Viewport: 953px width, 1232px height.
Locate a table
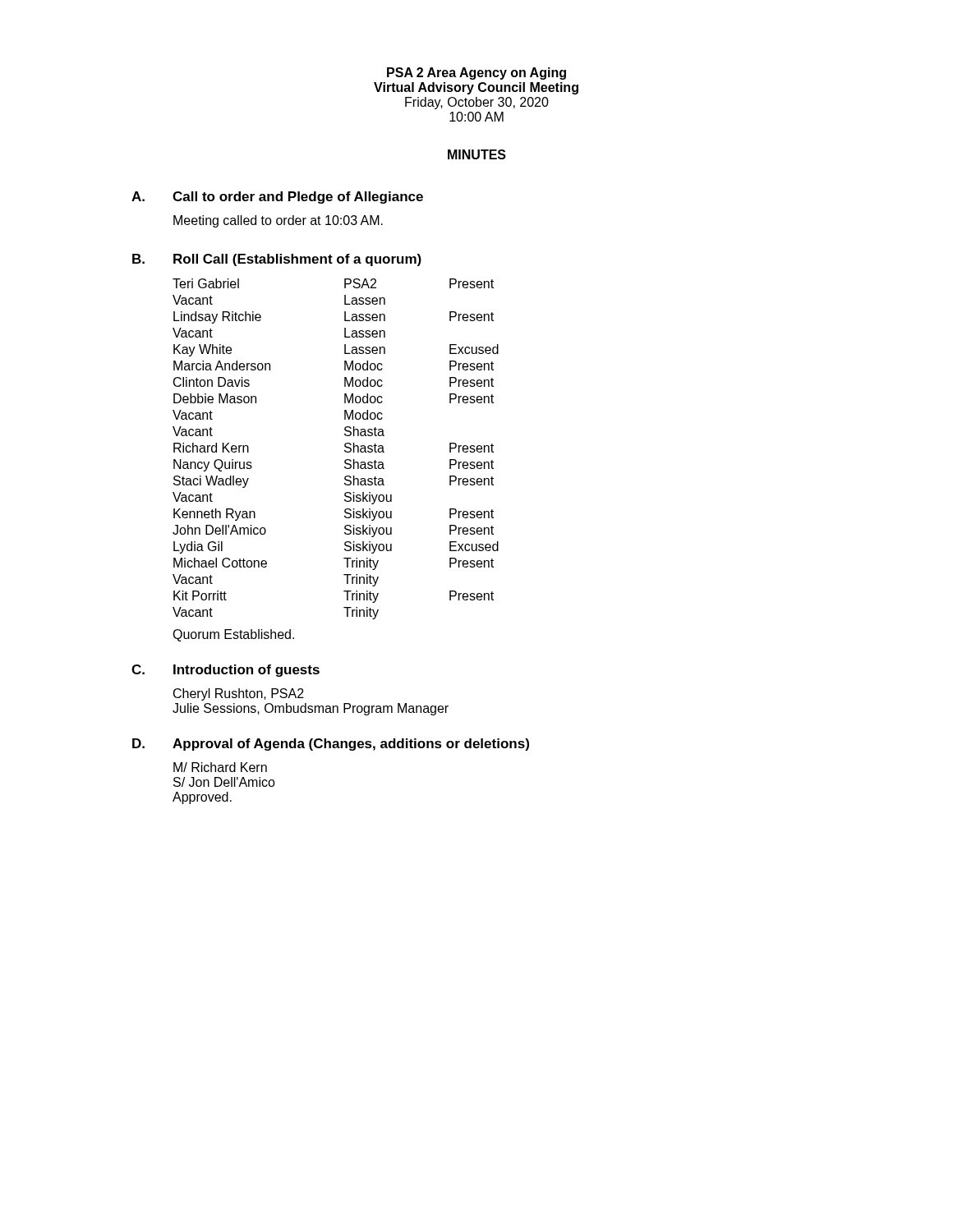coord(497,448)
